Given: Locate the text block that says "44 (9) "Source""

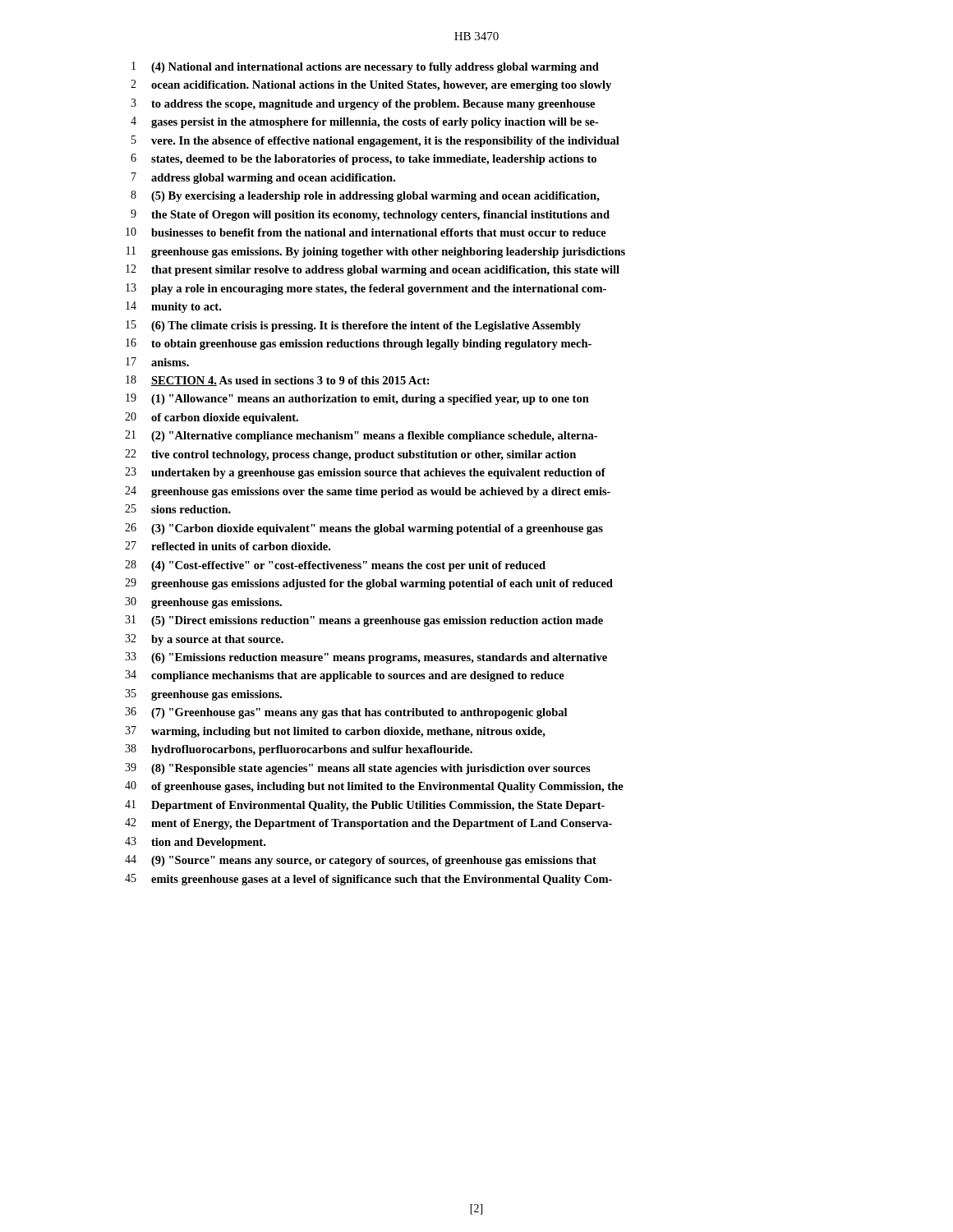Looking at the screenshot, I should click(x=493, y=869).
